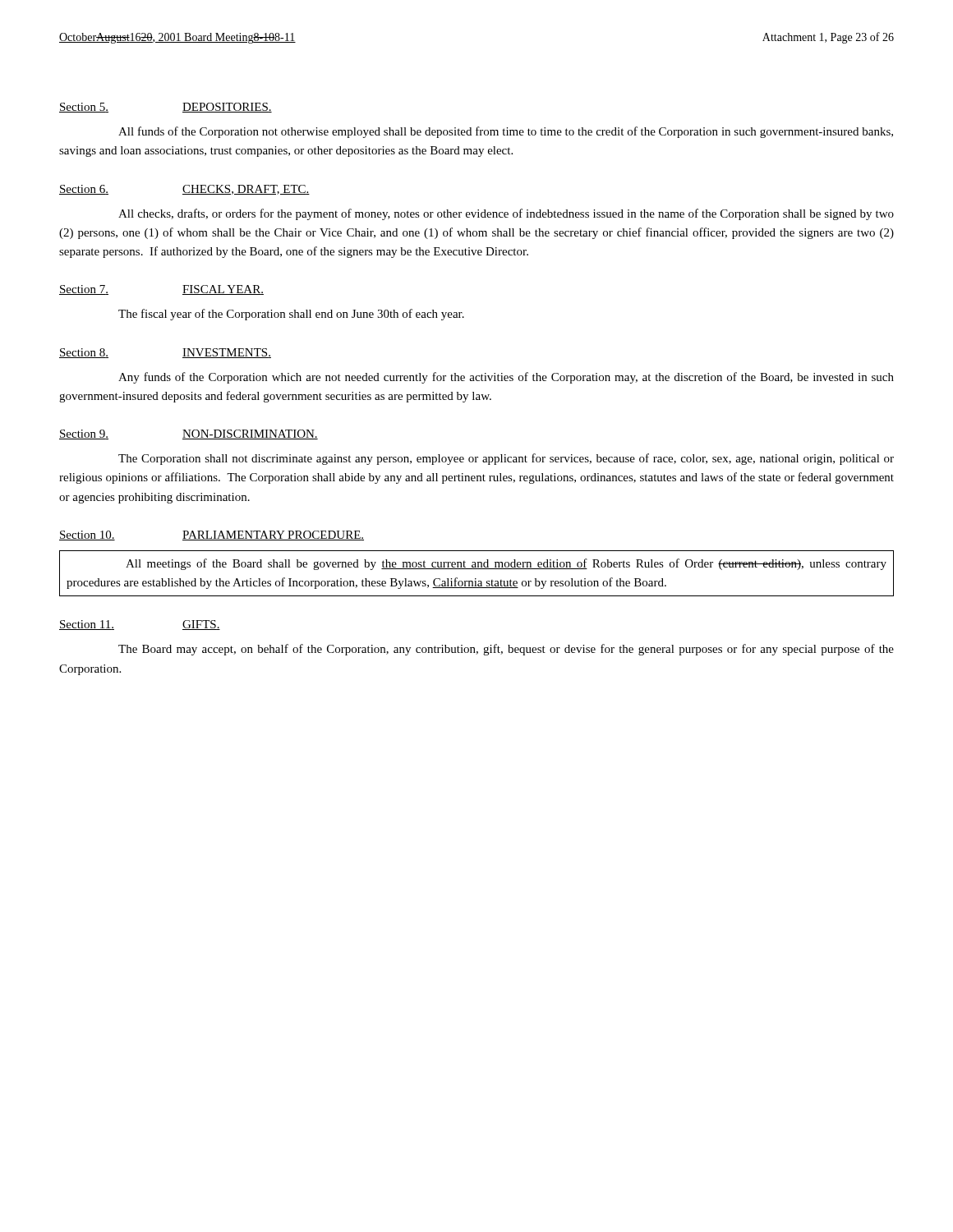Point to the text block starting "Section 6. CHECKS, DRAFT,"
The height and width of the screenshot is (1232, 953).
tap(184, 189)
